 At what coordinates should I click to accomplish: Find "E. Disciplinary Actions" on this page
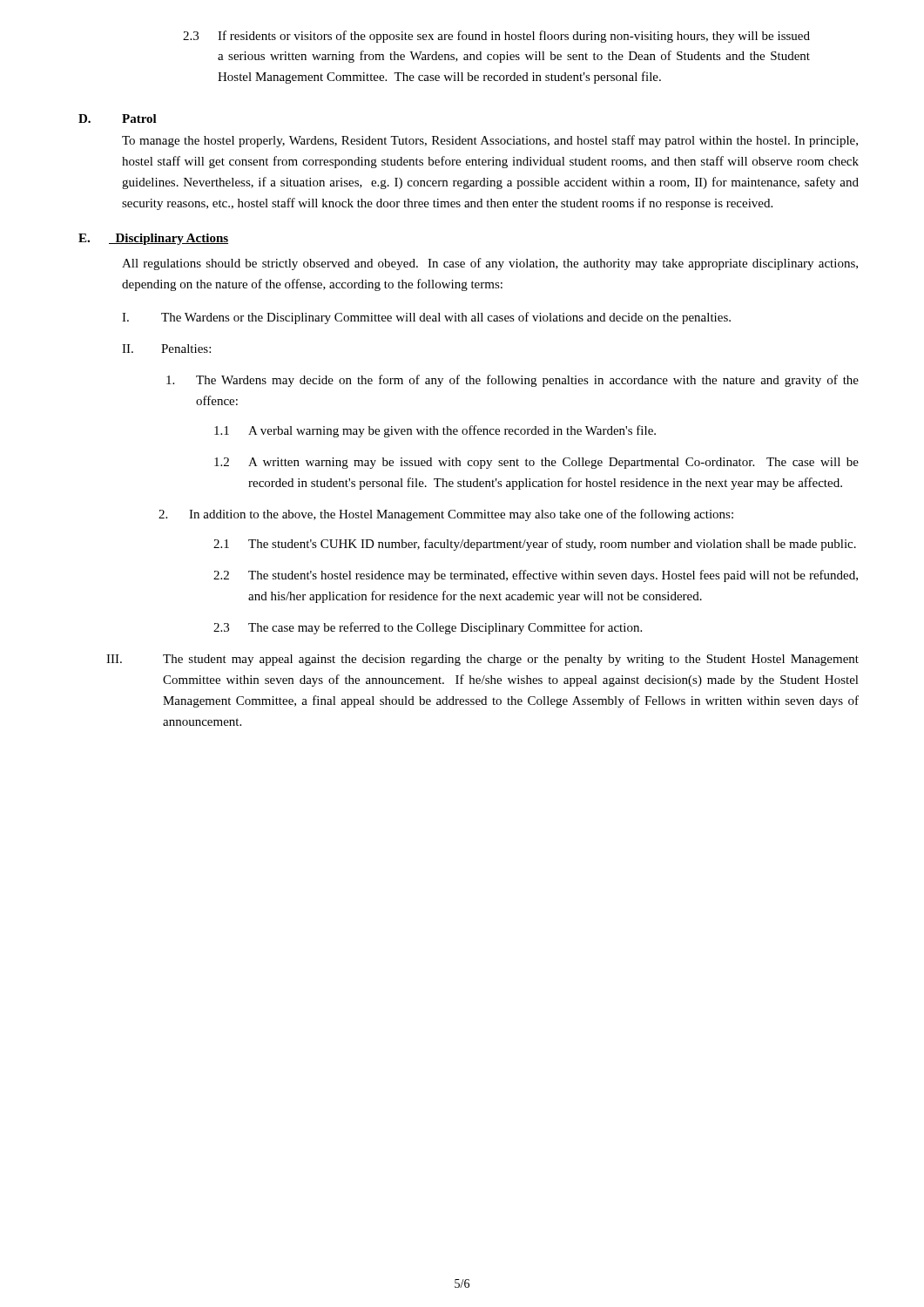click(153, 238)
